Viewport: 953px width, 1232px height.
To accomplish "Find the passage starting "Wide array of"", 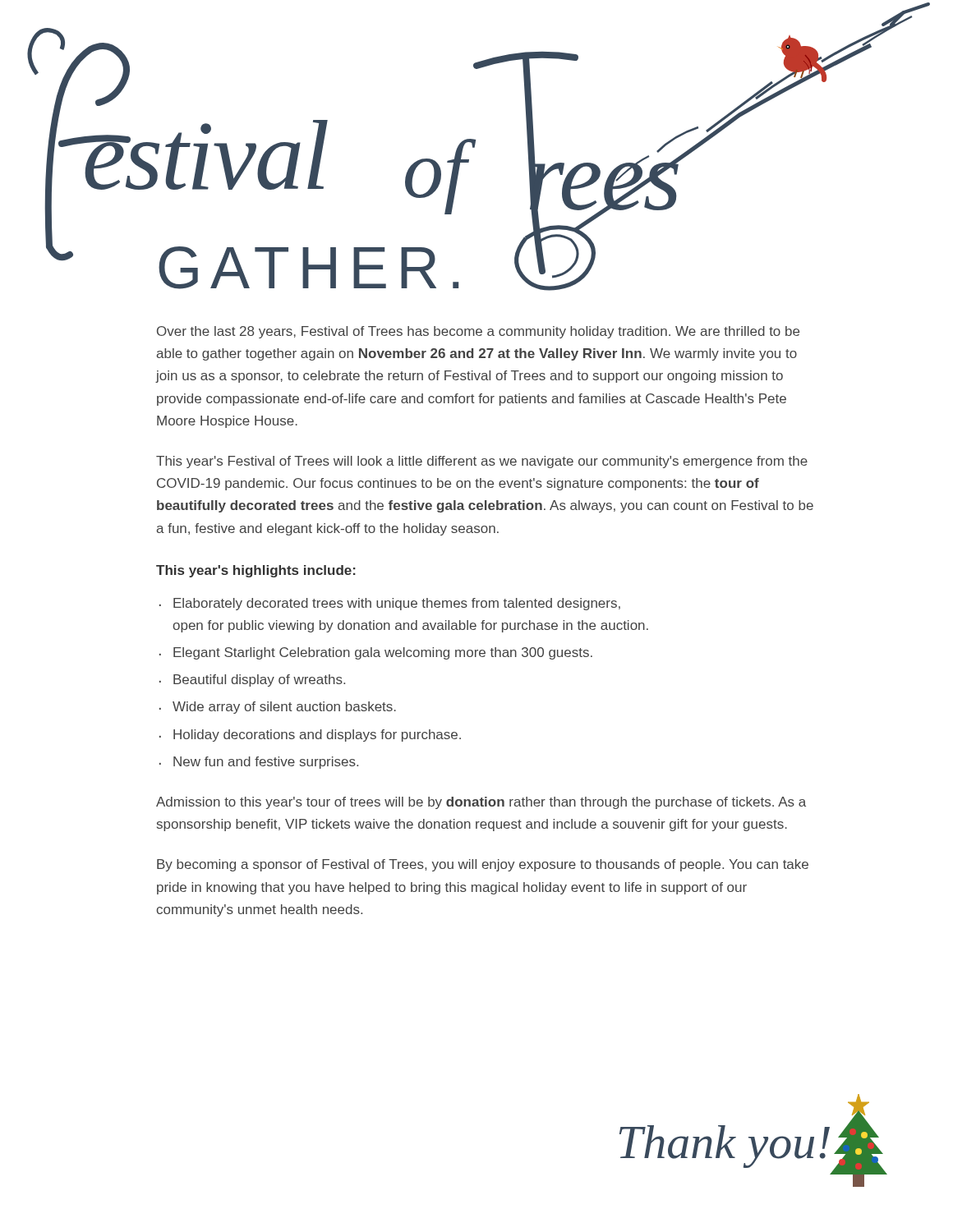I will pos(285,707).
